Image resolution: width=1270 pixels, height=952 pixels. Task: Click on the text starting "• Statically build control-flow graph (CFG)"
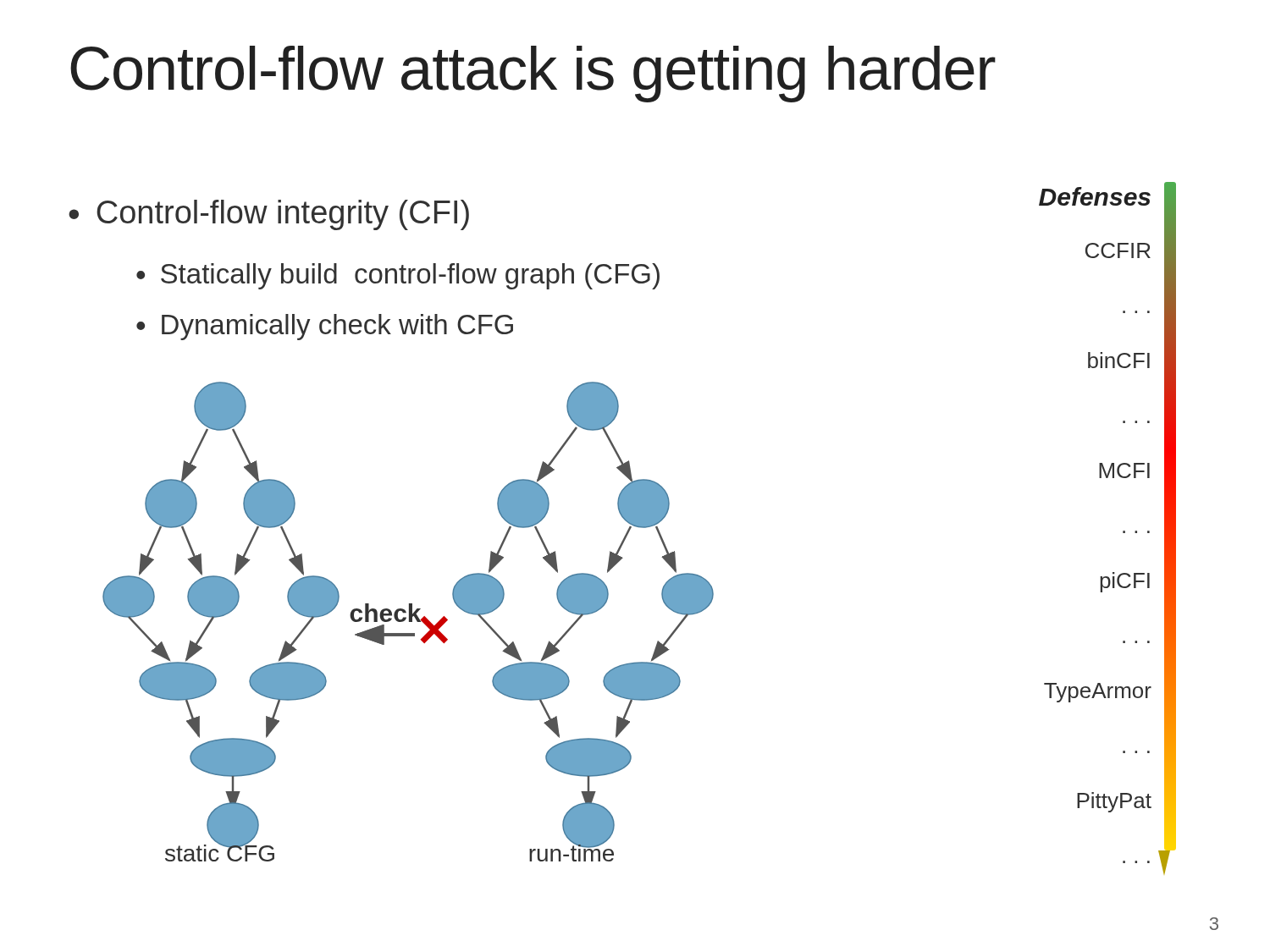click(x=398, y=275)
